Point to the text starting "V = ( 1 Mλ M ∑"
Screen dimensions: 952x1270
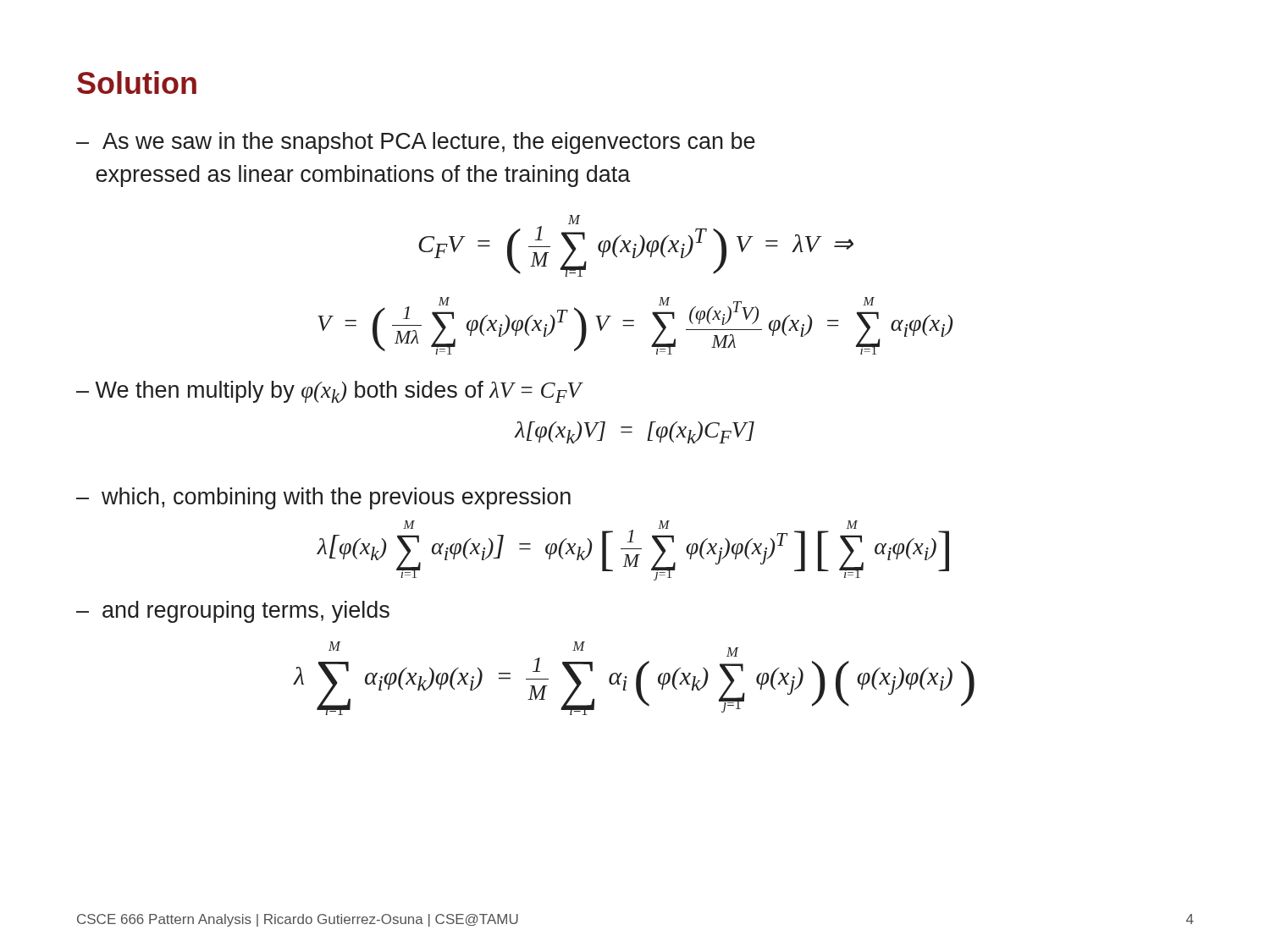635,326
